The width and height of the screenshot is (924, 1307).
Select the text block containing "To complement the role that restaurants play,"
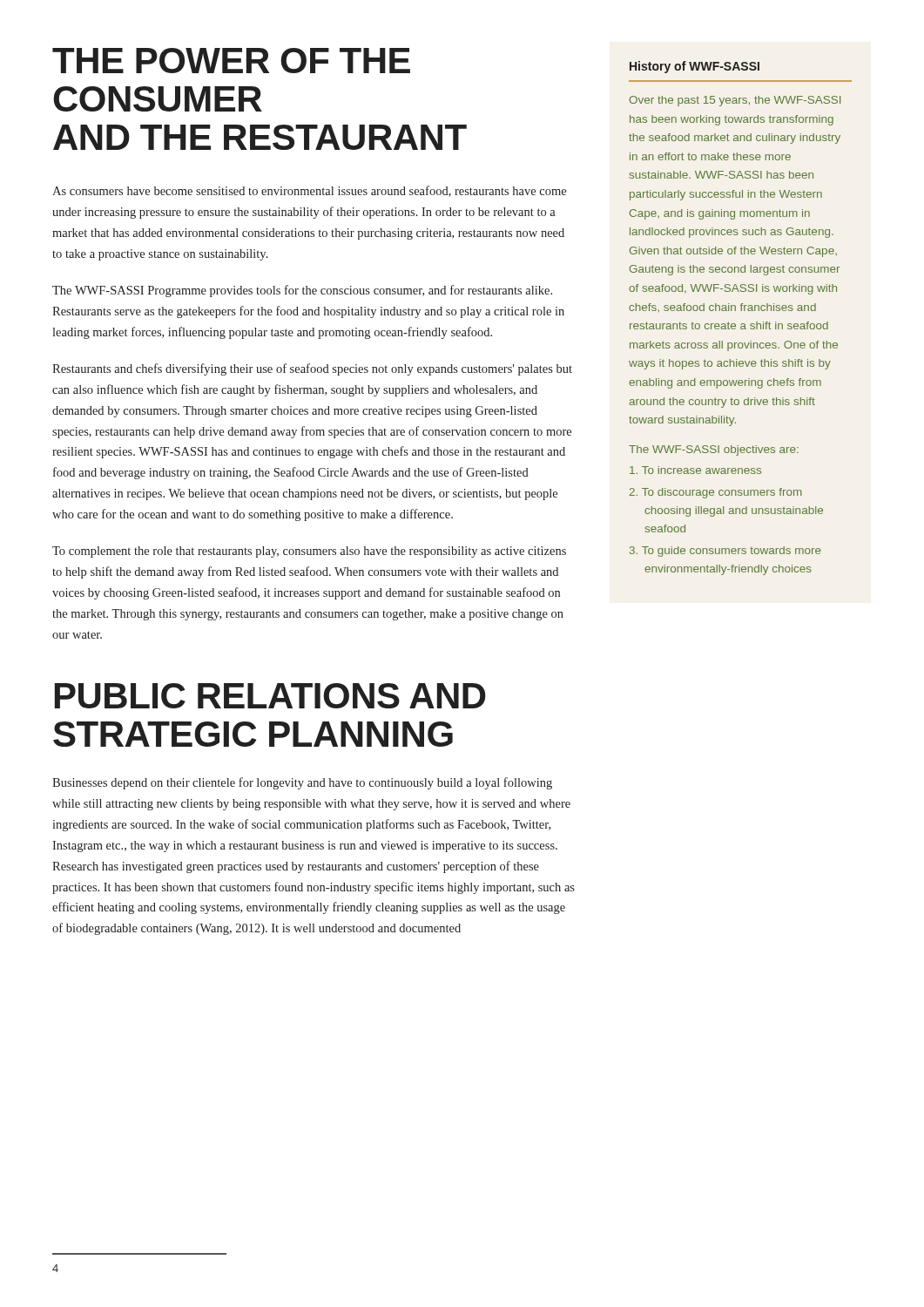coord(314,593)
